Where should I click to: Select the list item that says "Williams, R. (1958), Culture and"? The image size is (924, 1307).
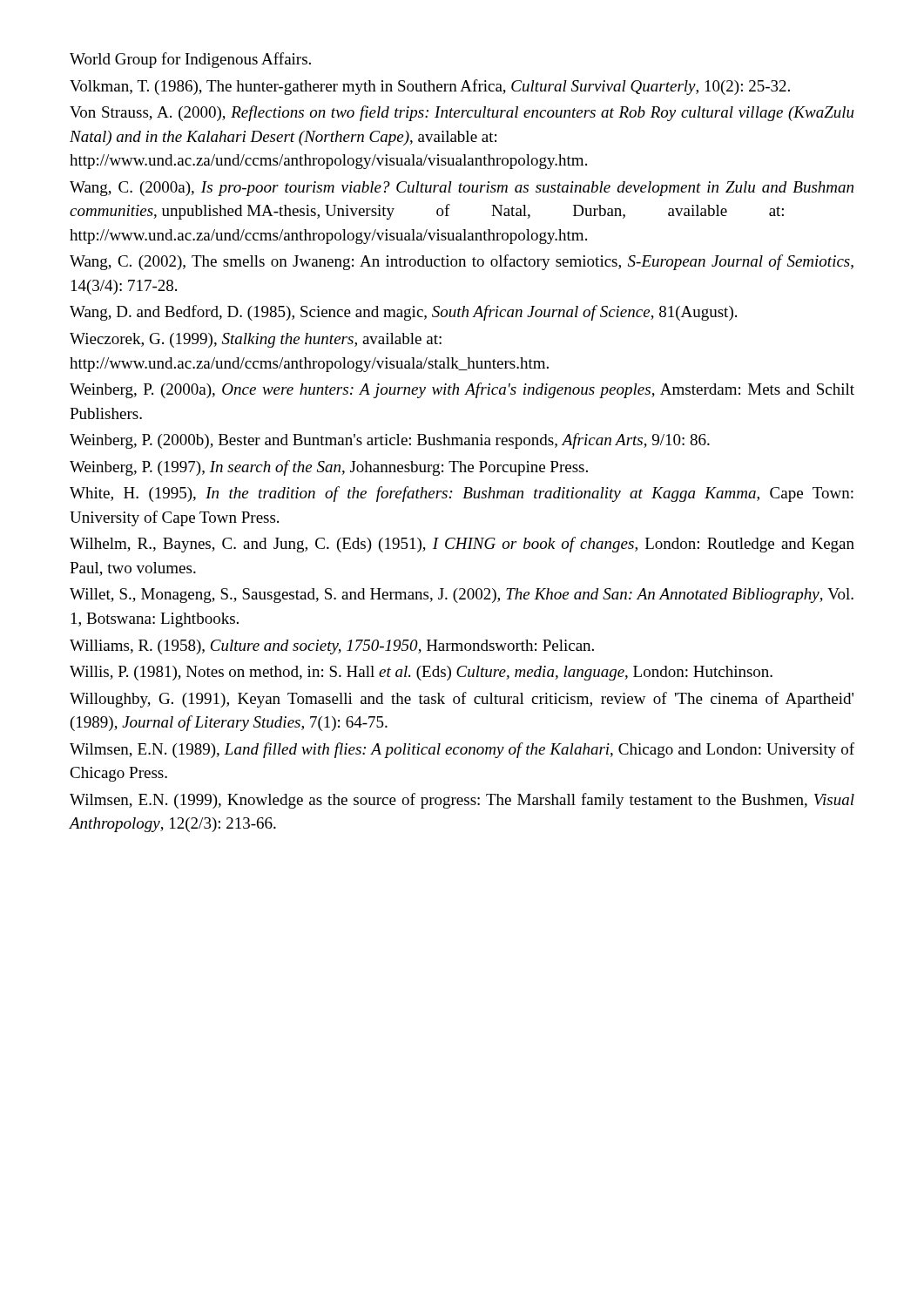click(332, 645)
